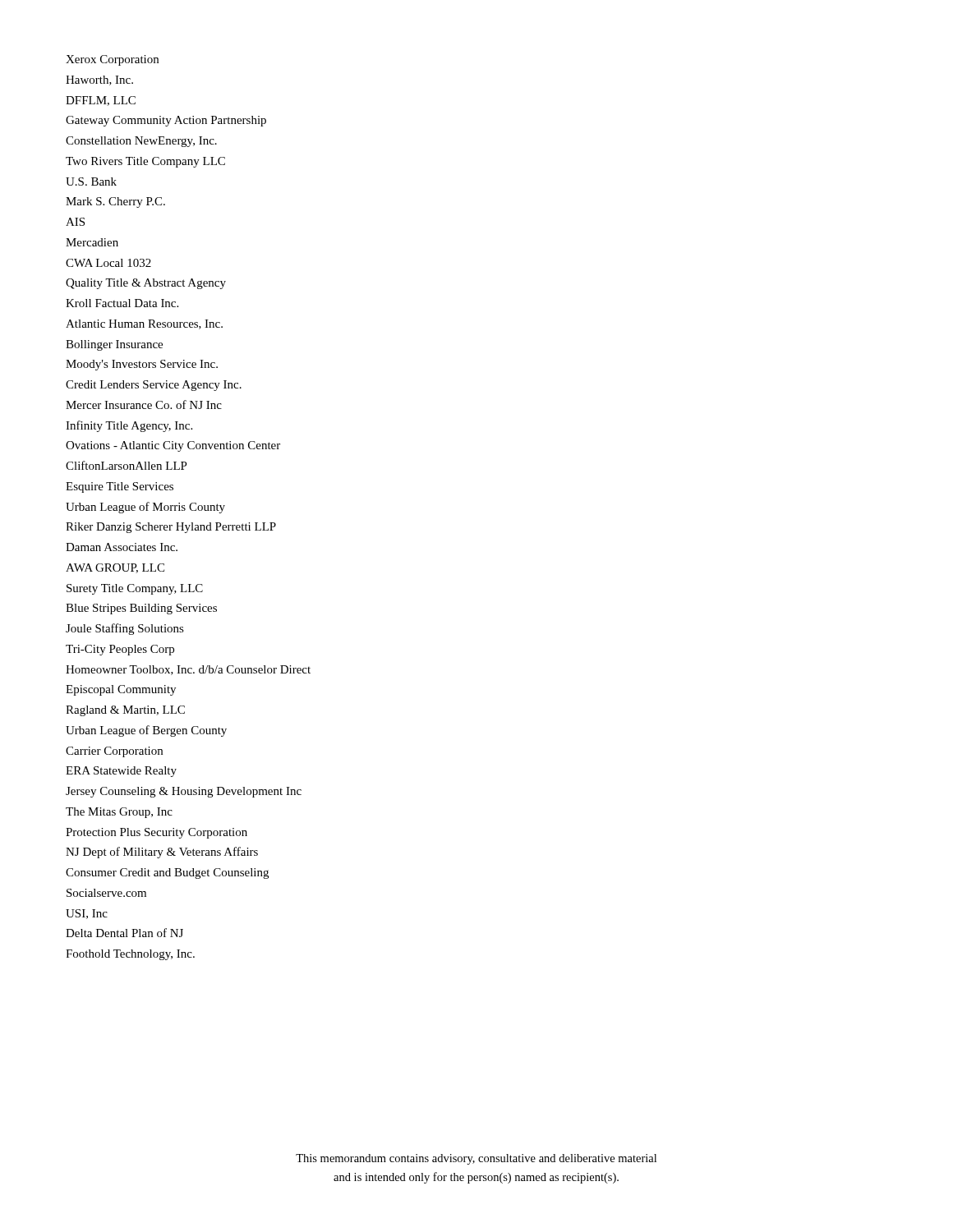Find the text starting "Credit Lenders Service Agency Inc."
The image size is (953, 1232).
[154, 384]
